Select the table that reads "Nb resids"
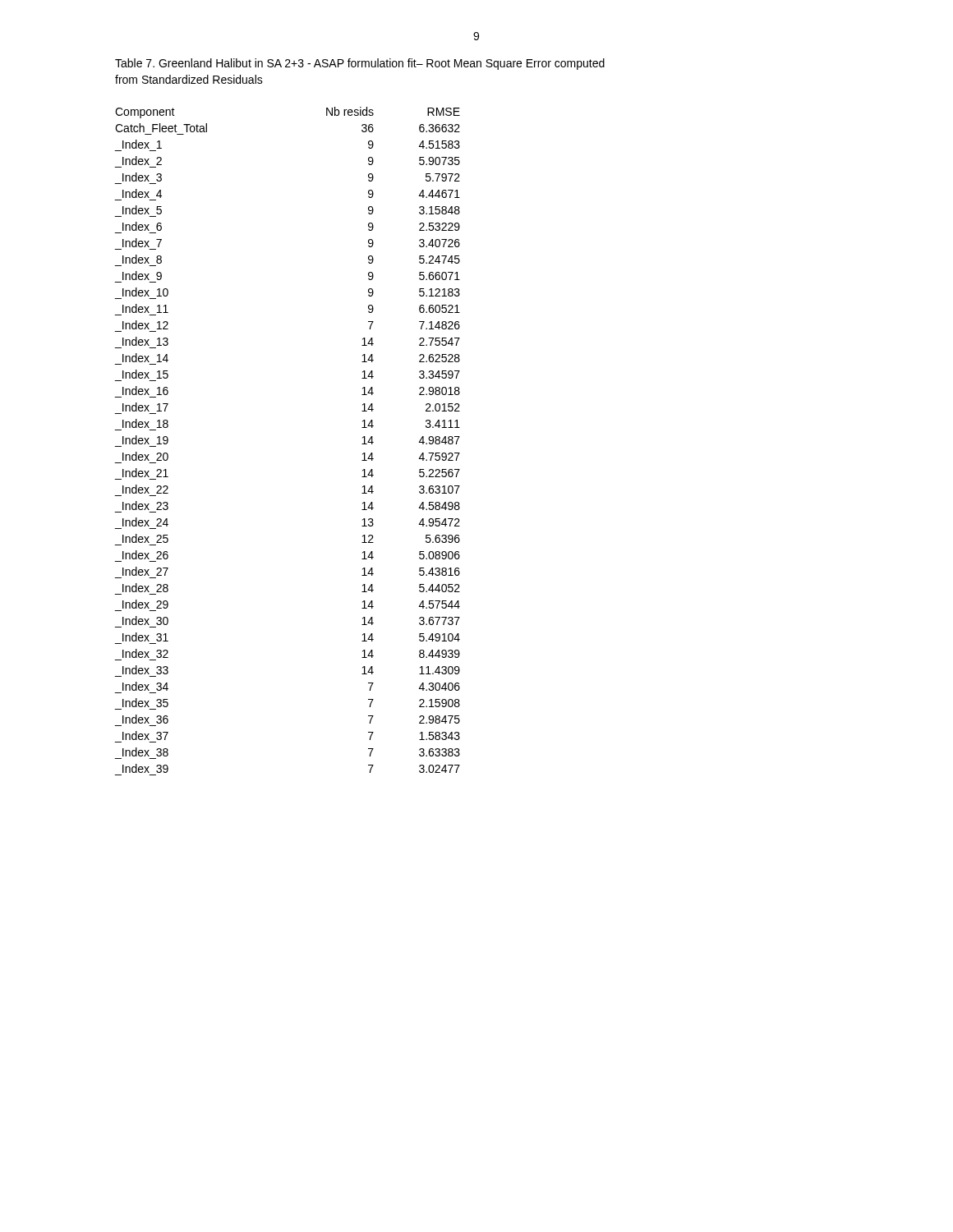Viewport: 953px width, 1232px height. pyautogui.click(x=288, y=440)
